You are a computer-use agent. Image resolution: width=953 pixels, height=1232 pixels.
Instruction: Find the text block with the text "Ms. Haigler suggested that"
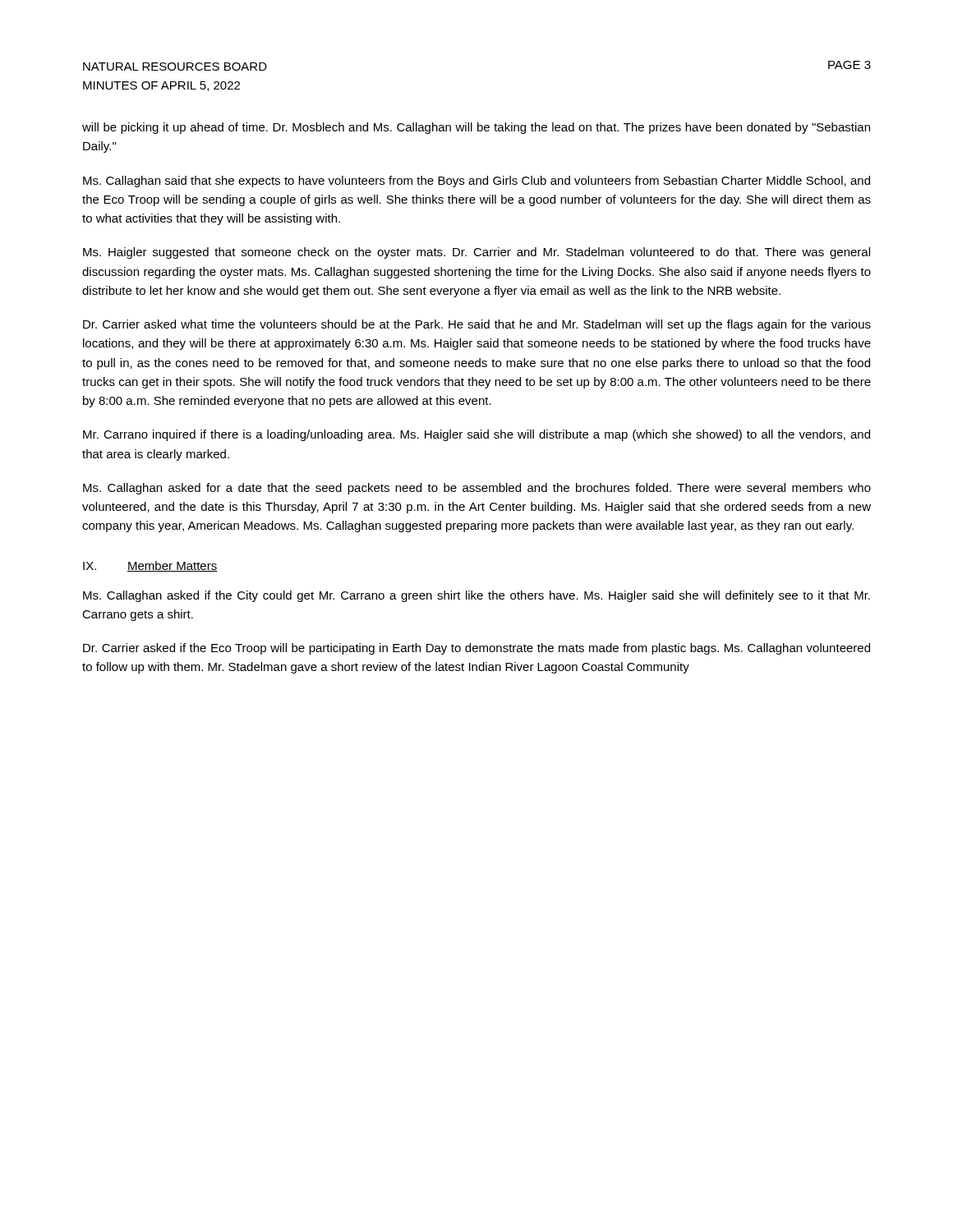(476, 271)
